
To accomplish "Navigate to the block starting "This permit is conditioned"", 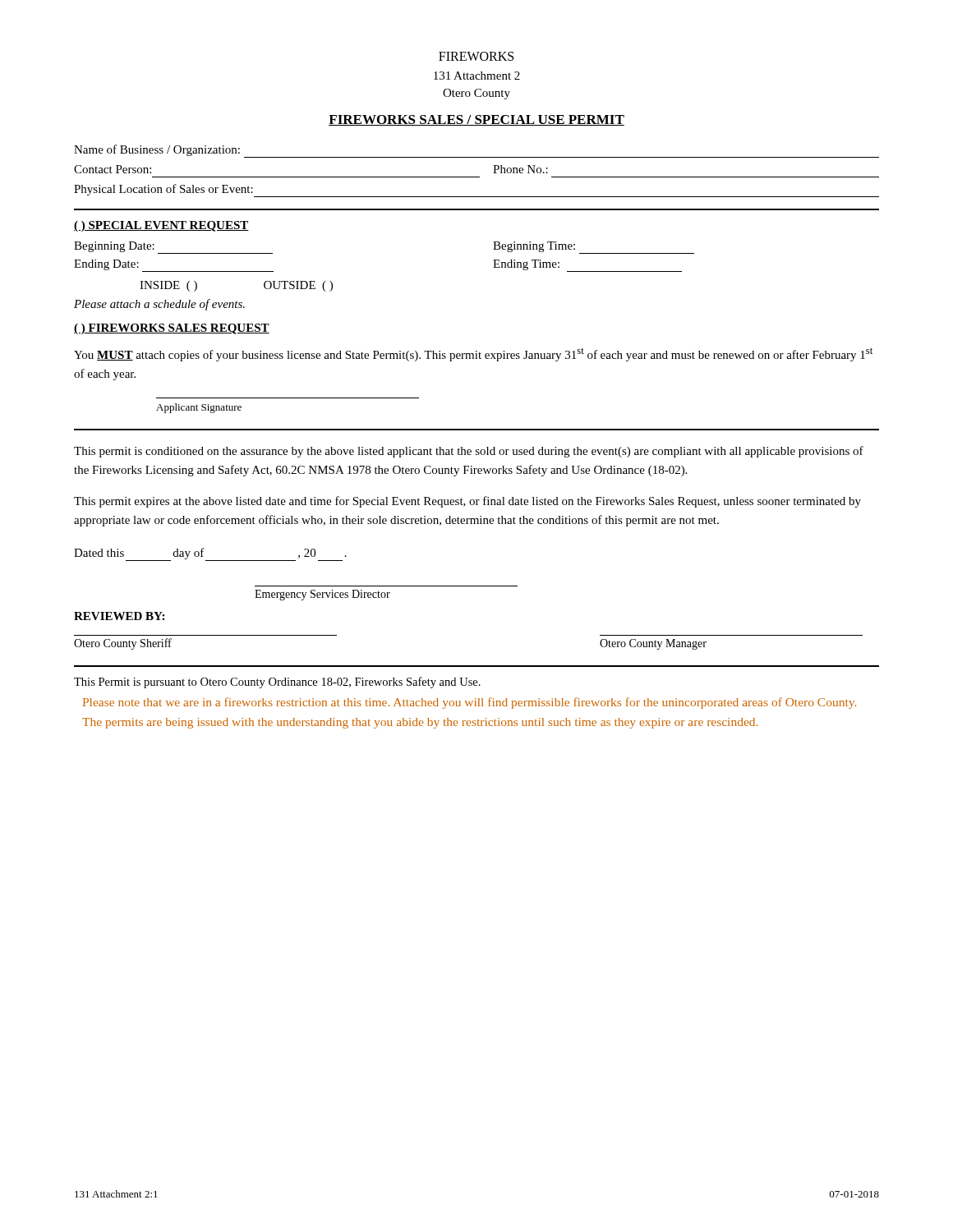I will [469, 460].
